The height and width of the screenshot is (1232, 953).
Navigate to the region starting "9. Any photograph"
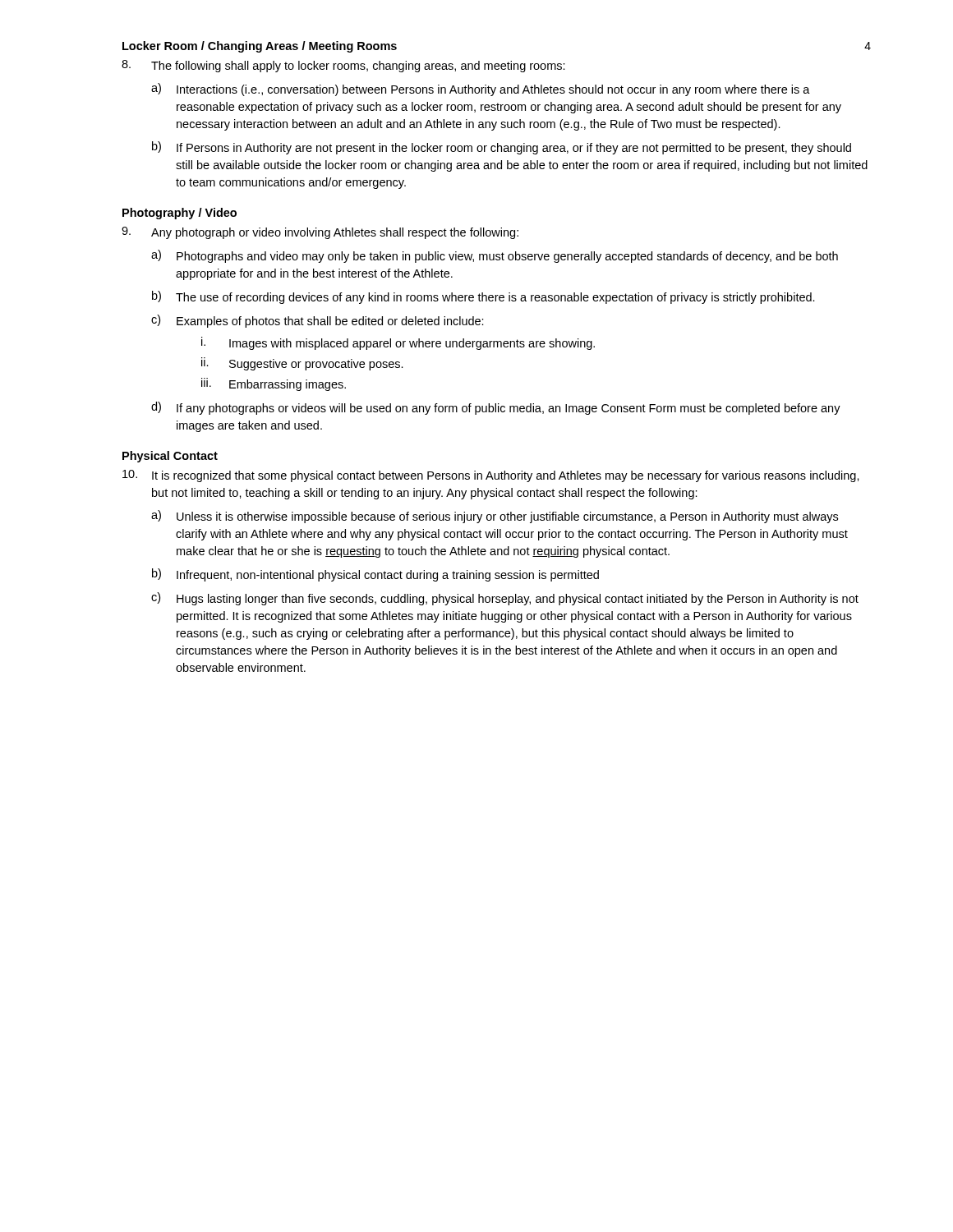pyautogui.click(x=496, y=233)
